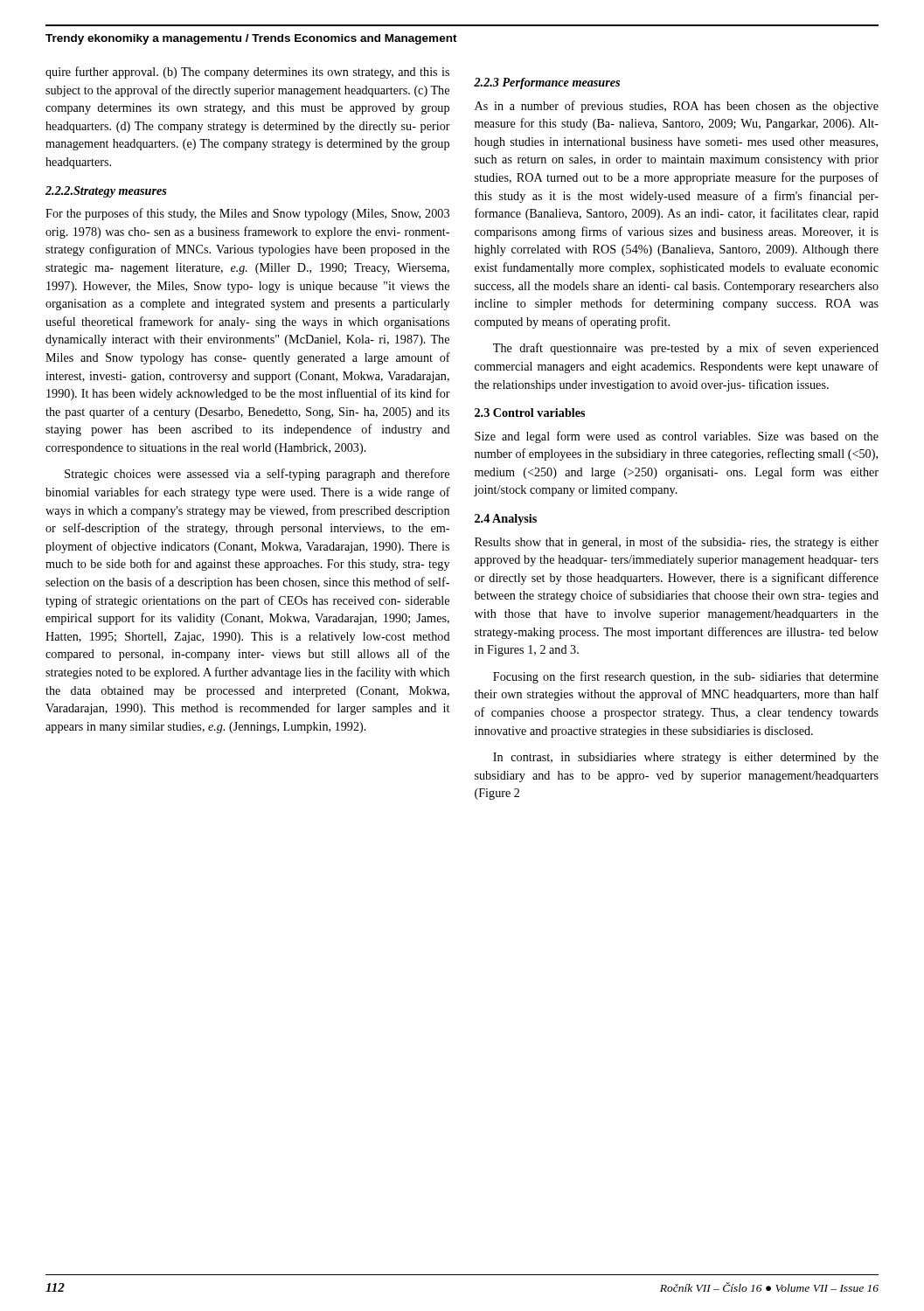The width and height of the screenshot is (924, 1311).
Task: Locate the text block that says "For the purposes of this study, the"
Action: point(248,470)
